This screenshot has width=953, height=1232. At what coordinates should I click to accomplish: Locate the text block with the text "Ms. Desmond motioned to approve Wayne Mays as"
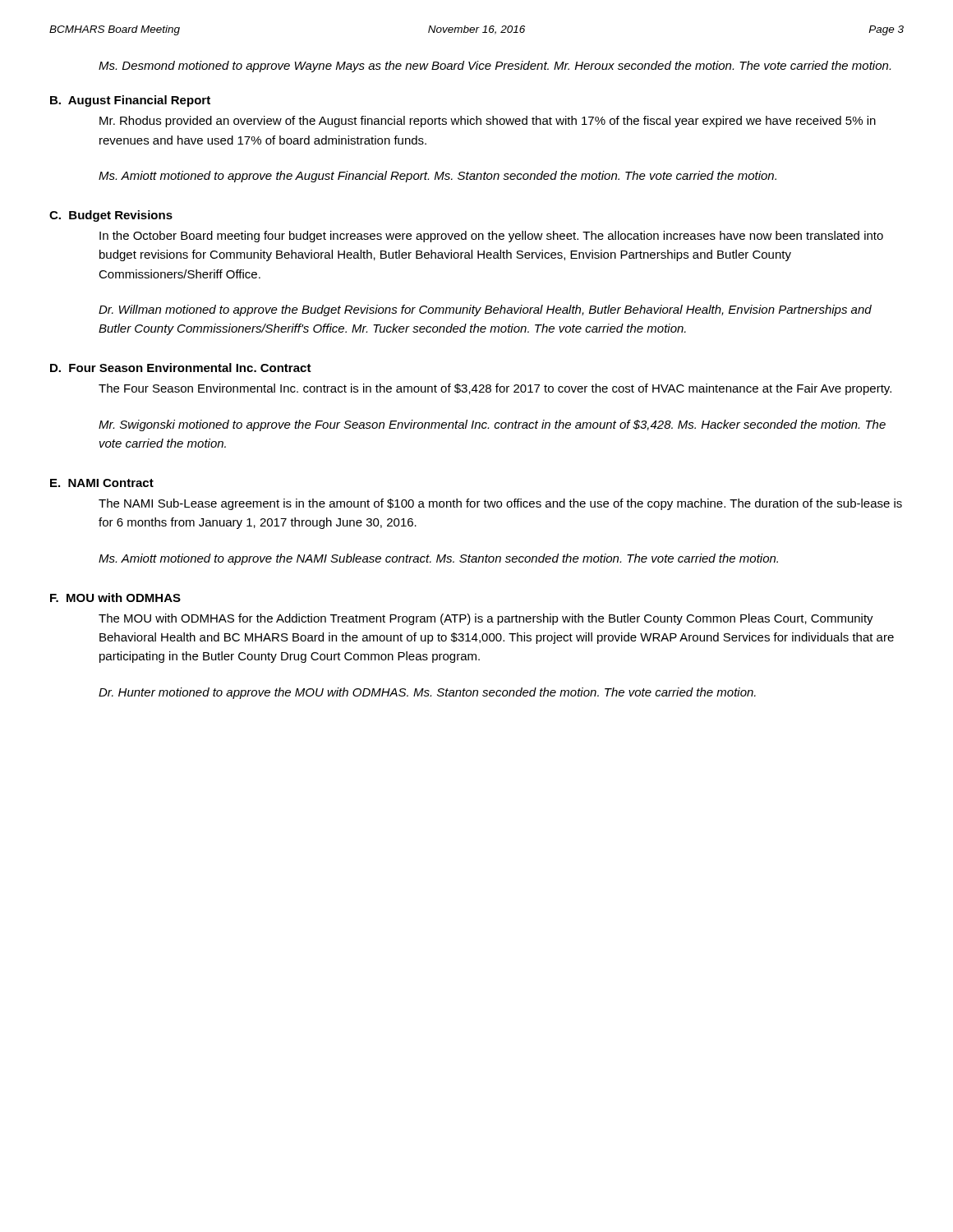click(495, 65)
